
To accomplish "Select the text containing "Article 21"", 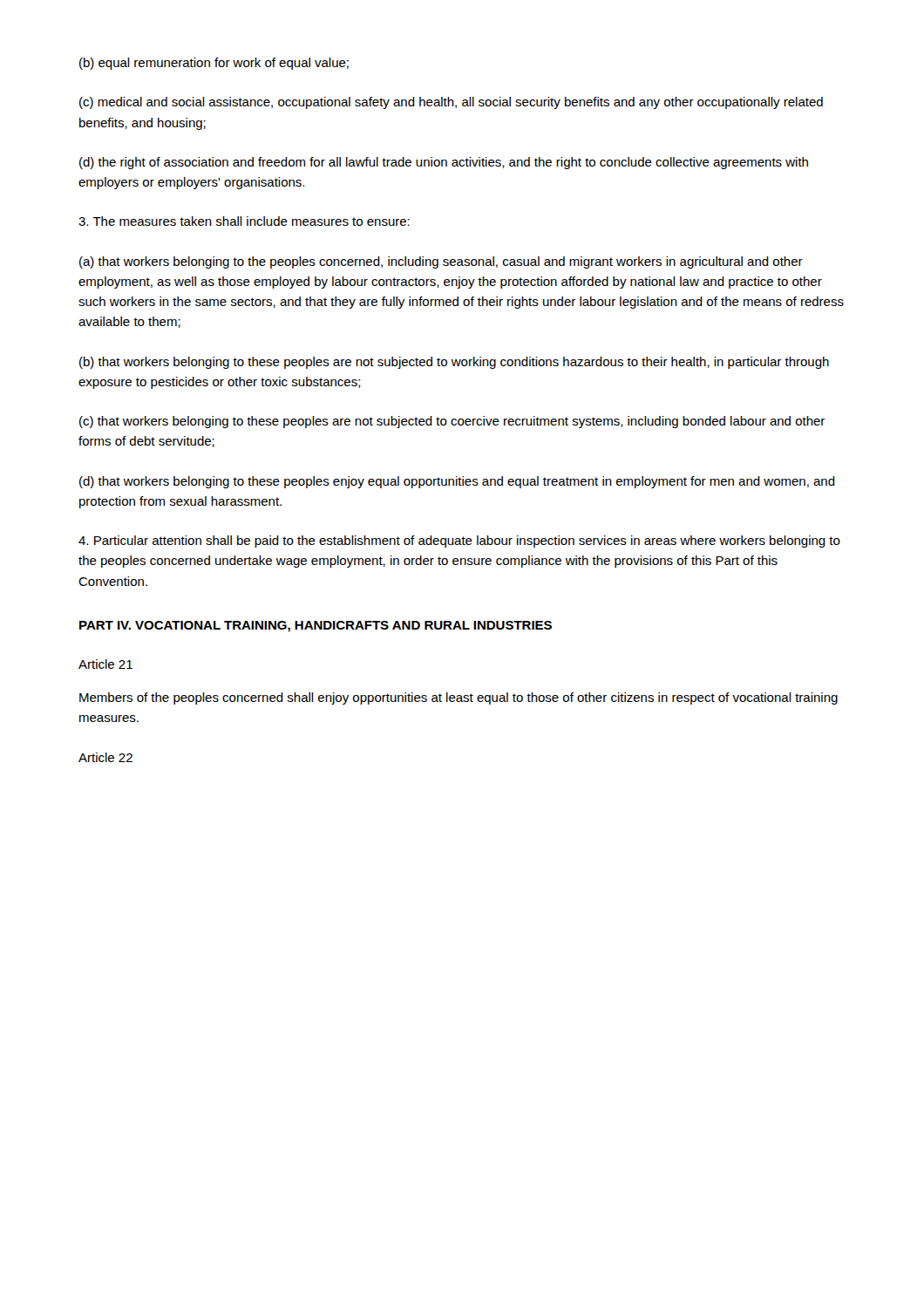I will (106, 664).
